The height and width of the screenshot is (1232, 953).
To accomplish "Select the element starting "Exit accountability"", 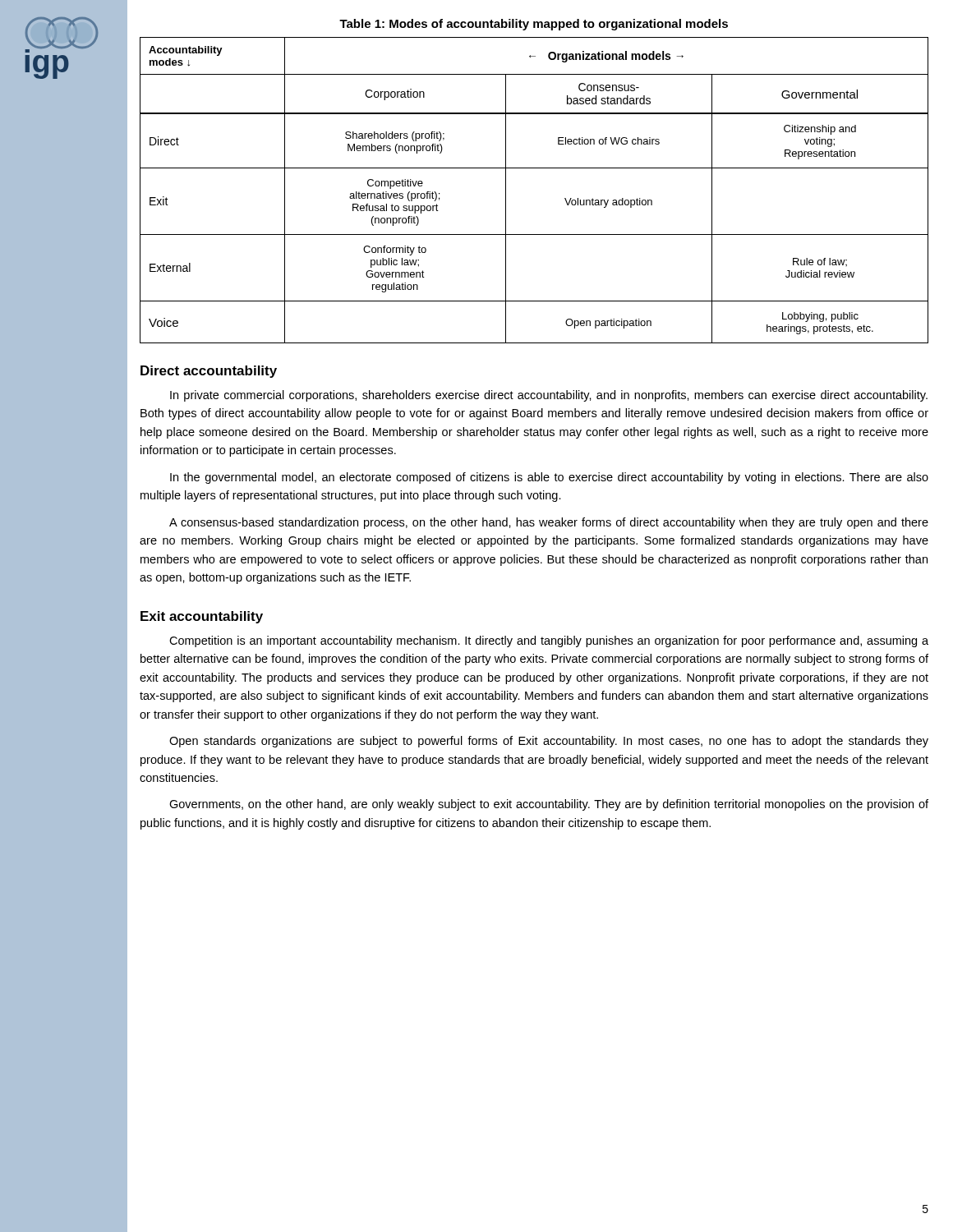I will point(201,616).
